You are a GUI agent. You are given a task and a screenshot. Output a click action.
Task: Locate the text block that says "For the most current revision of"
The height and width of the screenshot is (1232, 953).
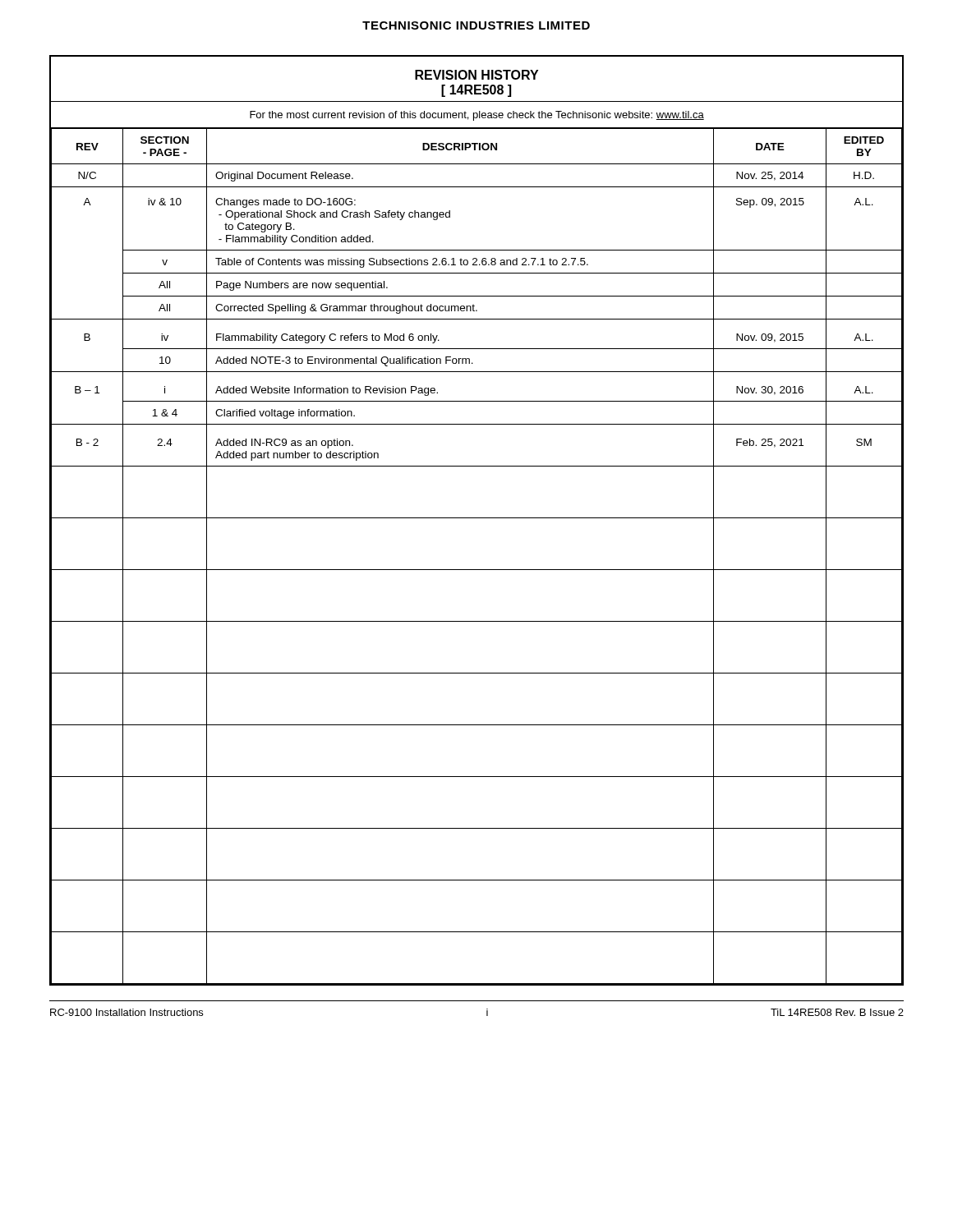[x=476, y=115]
